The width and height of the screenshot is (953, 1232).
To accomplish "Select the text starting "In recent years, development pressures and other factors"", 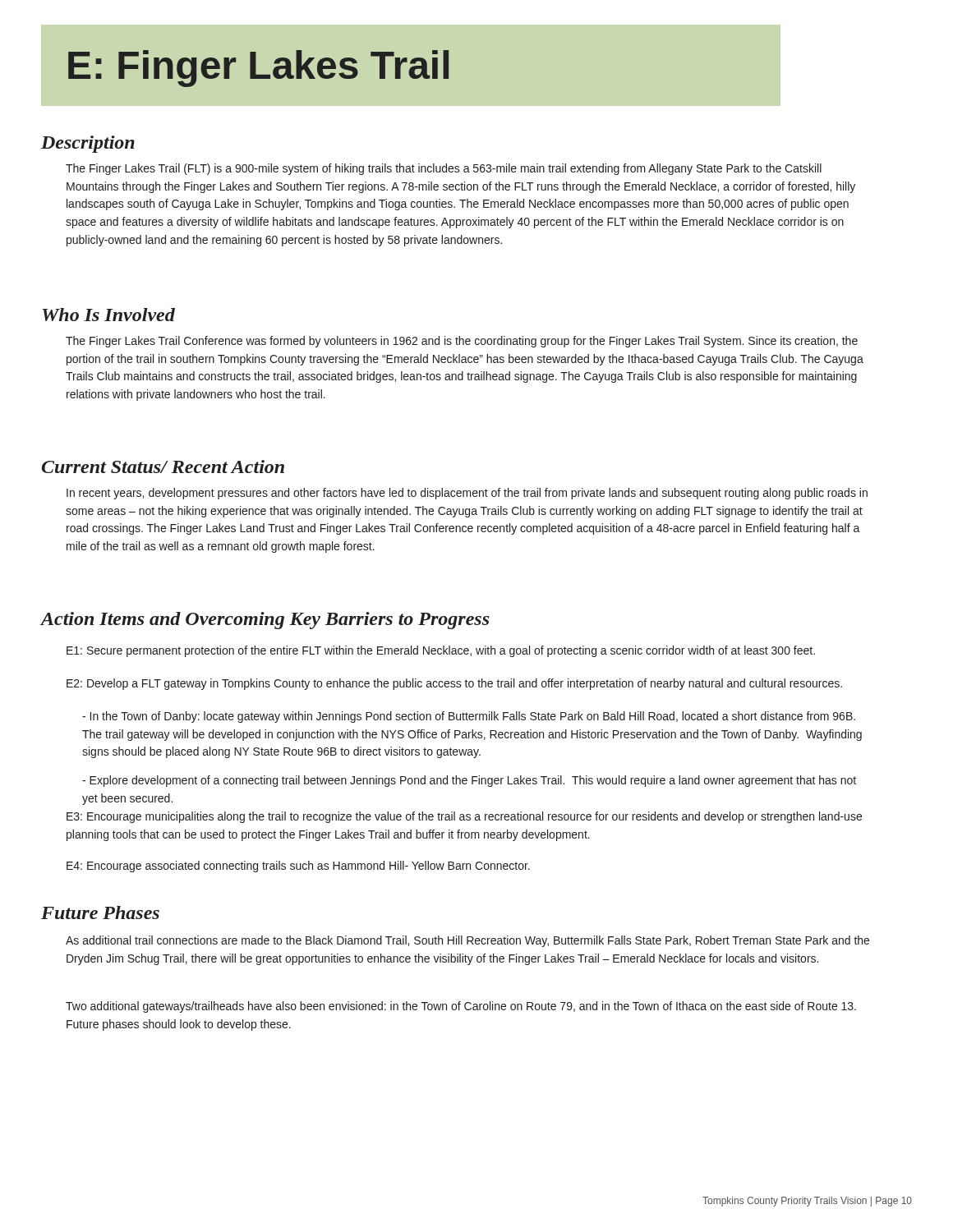I will click(468, 520).
